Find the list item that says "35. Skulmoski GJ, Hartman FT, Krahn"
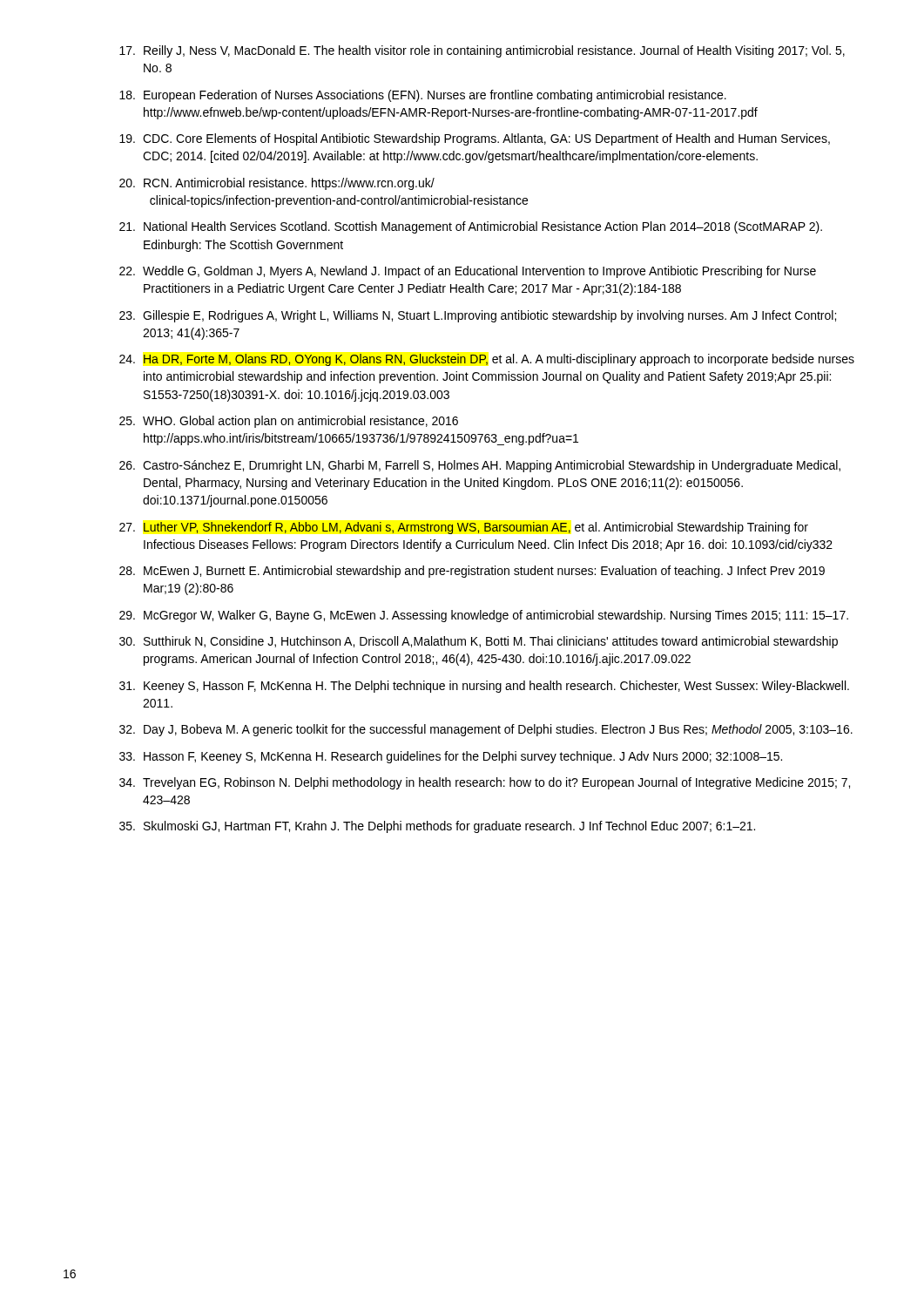Image resolution: width=924 pixels, height=1307 pixels. (x=482, y=826)
